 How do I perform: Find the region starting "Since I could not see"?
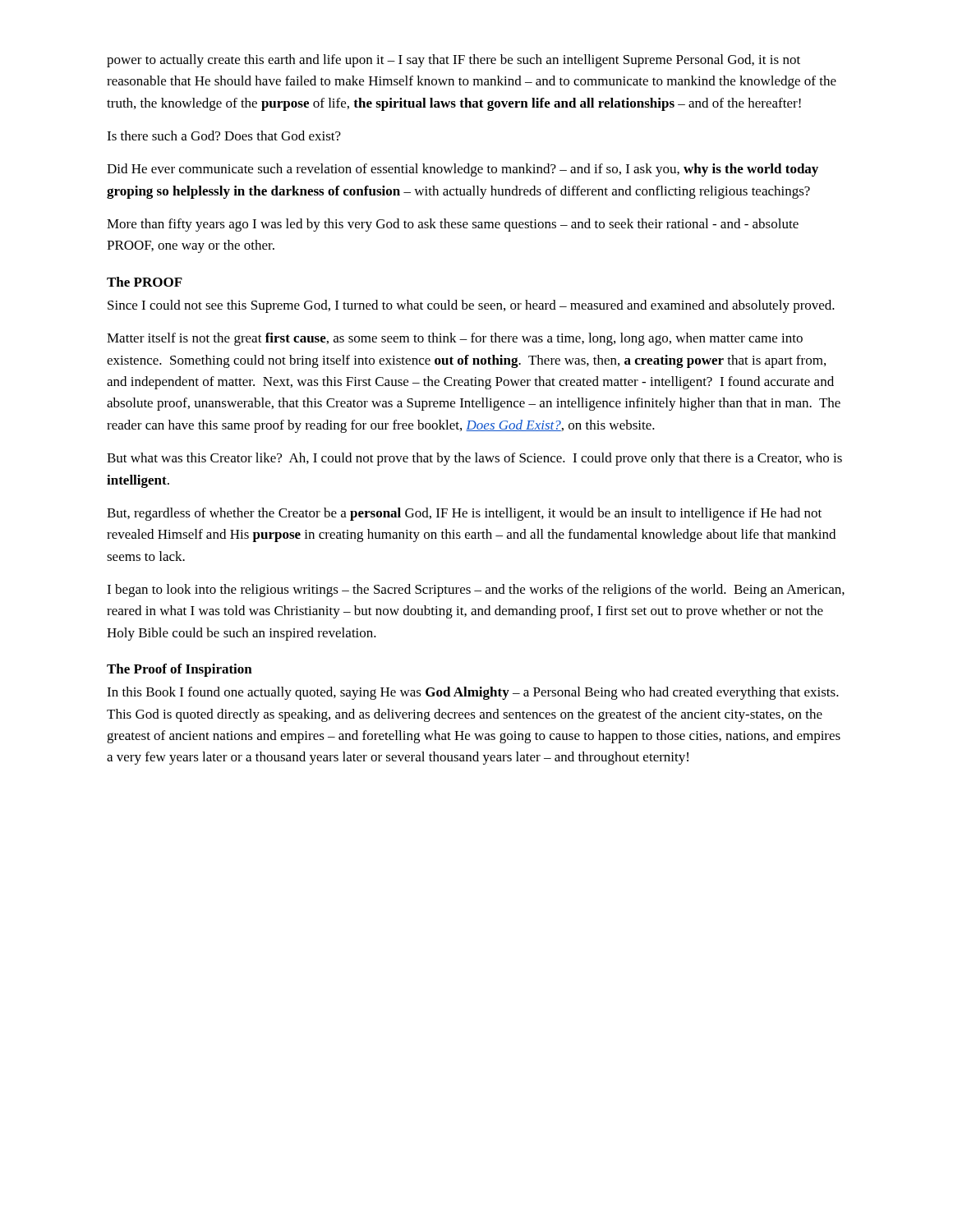(471, 305)
